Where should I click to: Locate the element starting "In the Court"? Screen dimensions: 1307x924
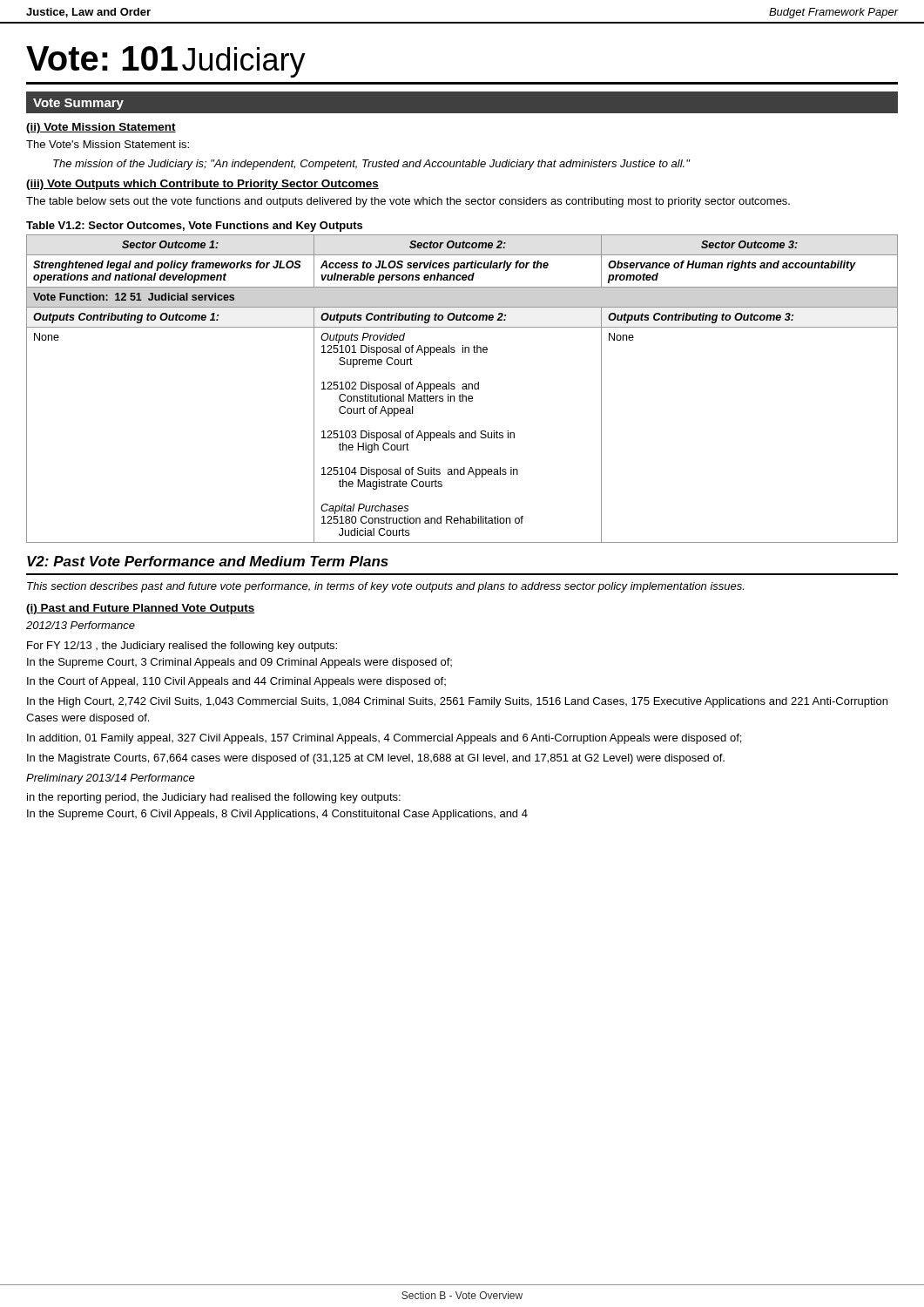click(x=236, y=681)
